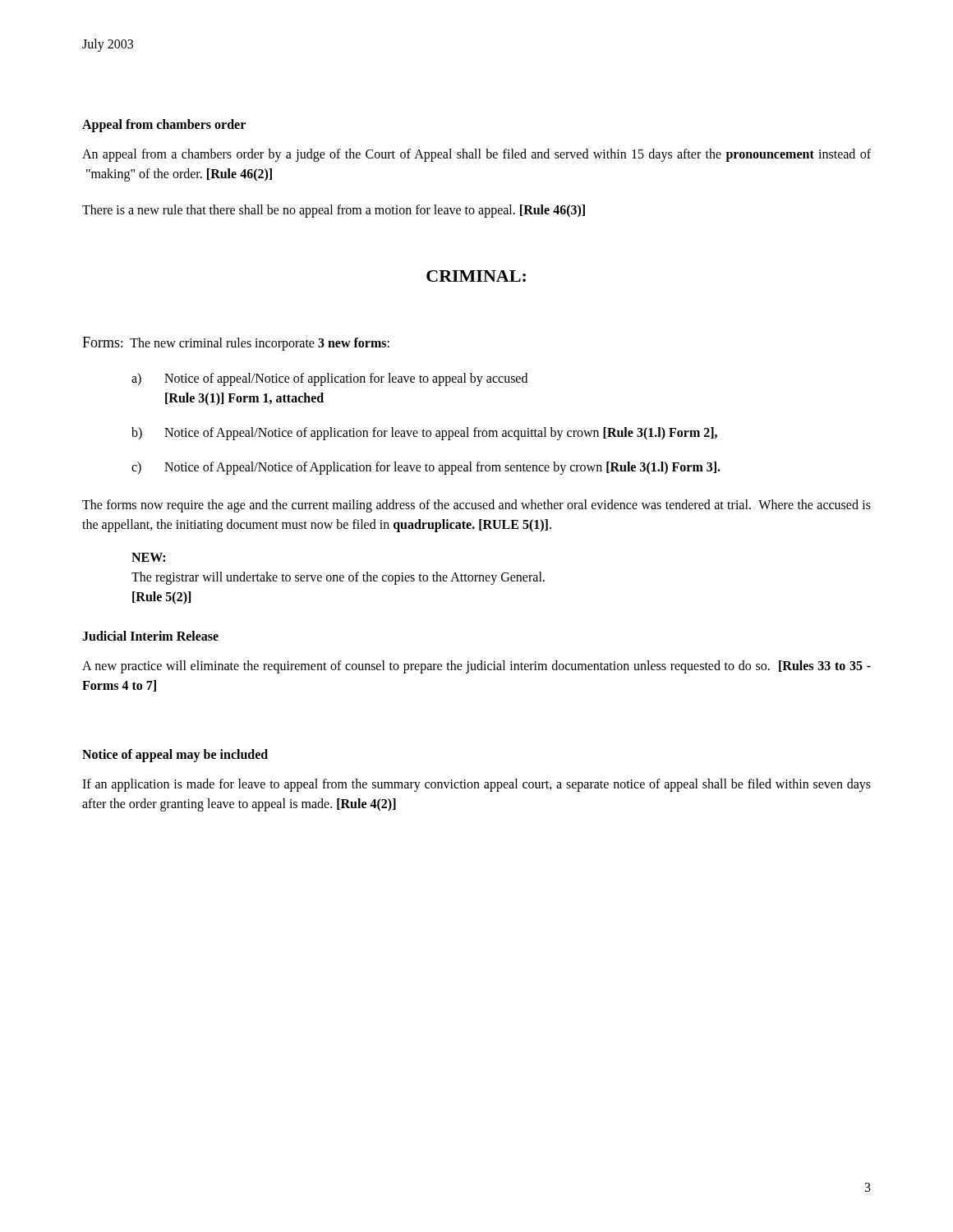Where is the passage that starts "If an application"?
Image resolution: width=953 pixels, height=1232 pixels.
[x=476, y=794]
